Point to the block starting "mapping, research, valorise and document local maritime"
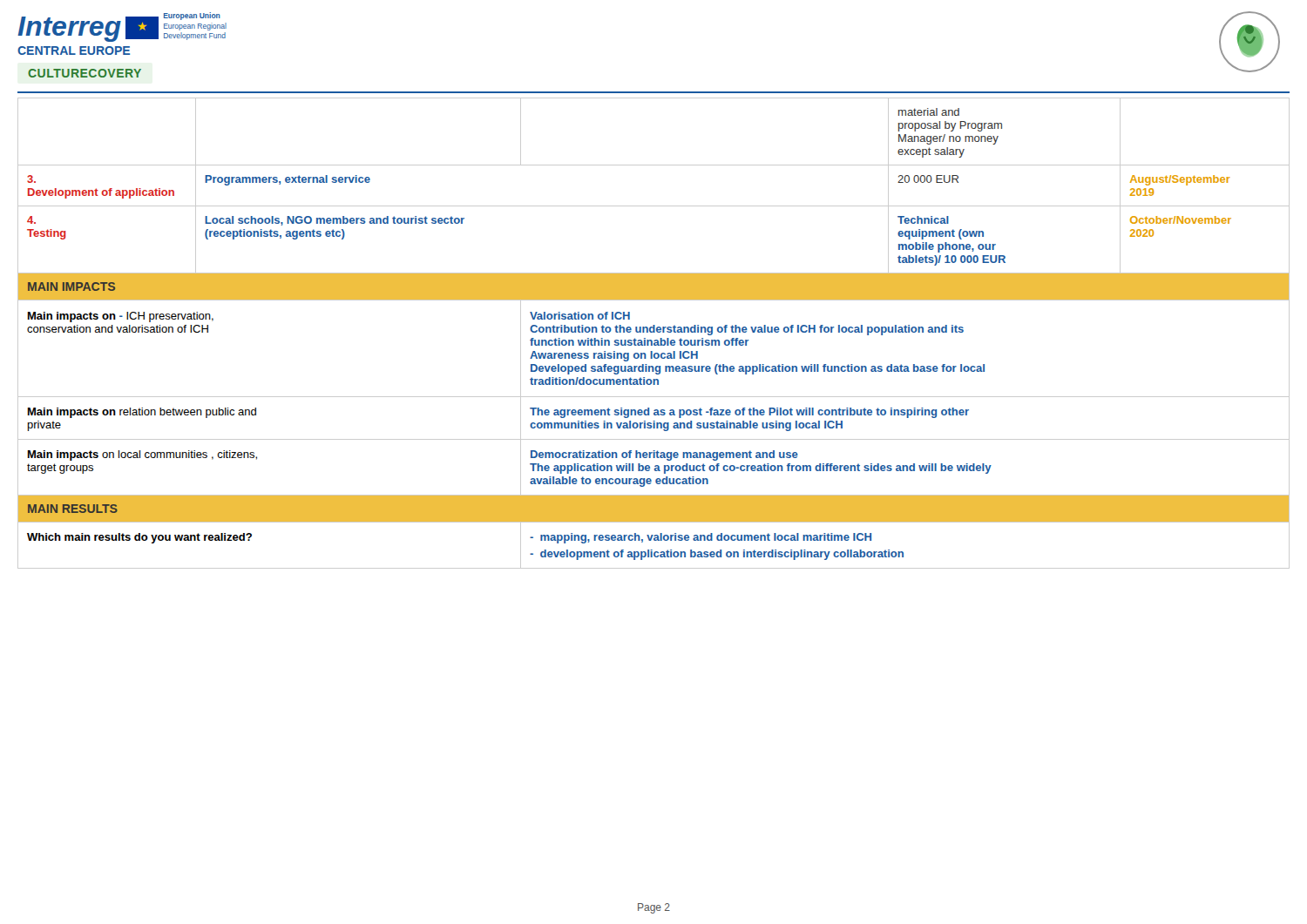 (701, 537)
